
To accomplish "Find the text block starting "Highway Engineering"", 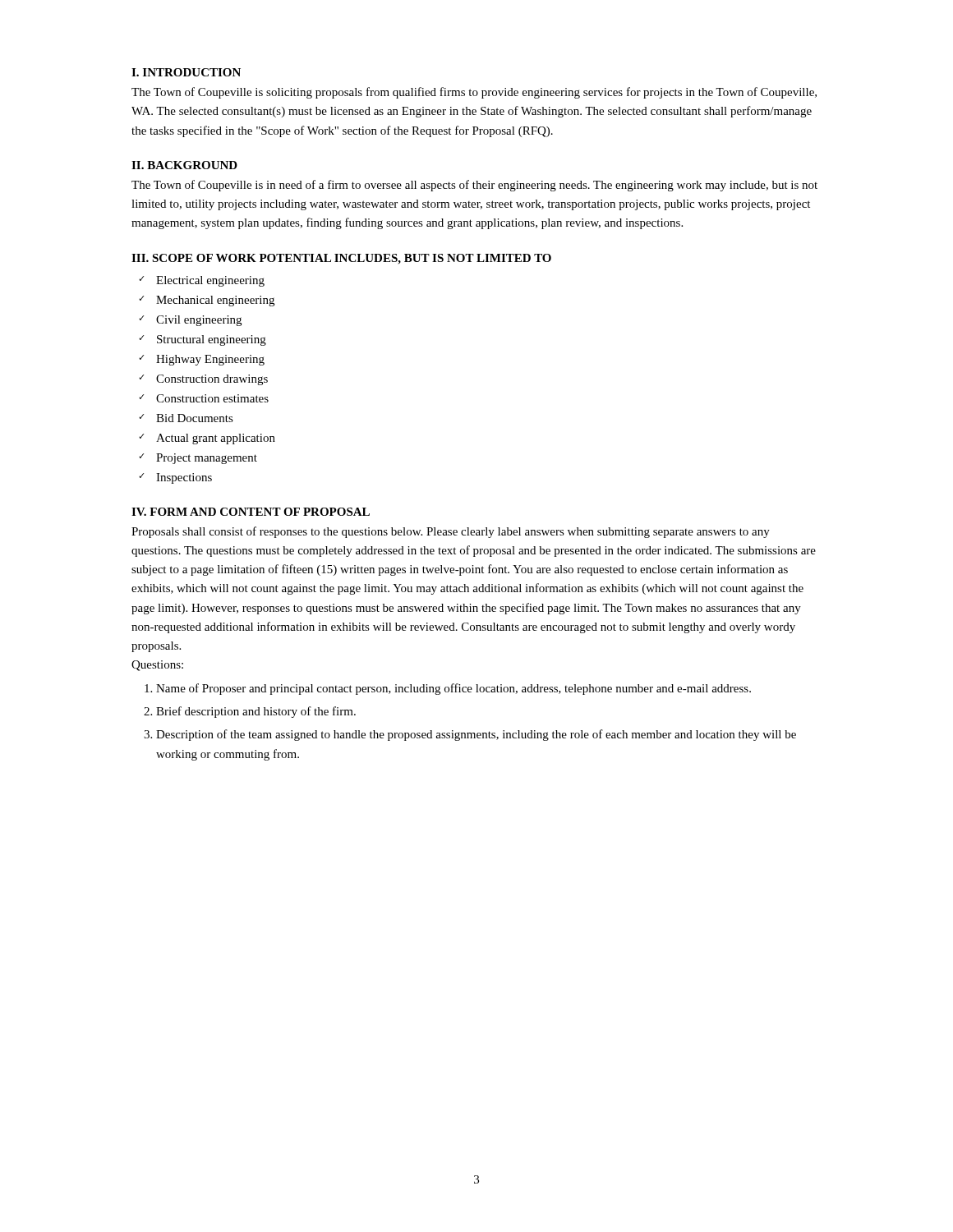I will click(210, 359).
